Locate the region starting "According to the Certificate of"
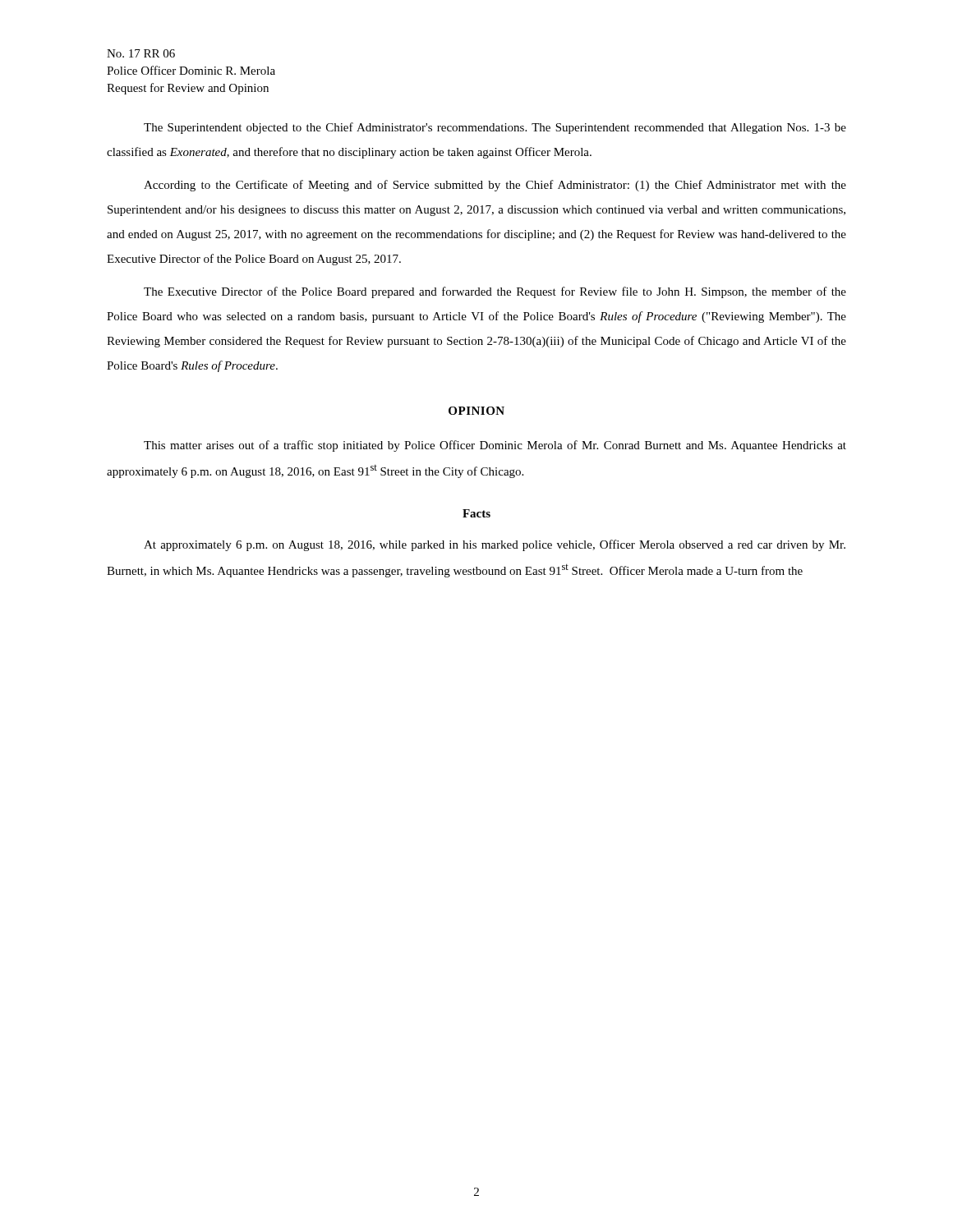 [476, 222]
